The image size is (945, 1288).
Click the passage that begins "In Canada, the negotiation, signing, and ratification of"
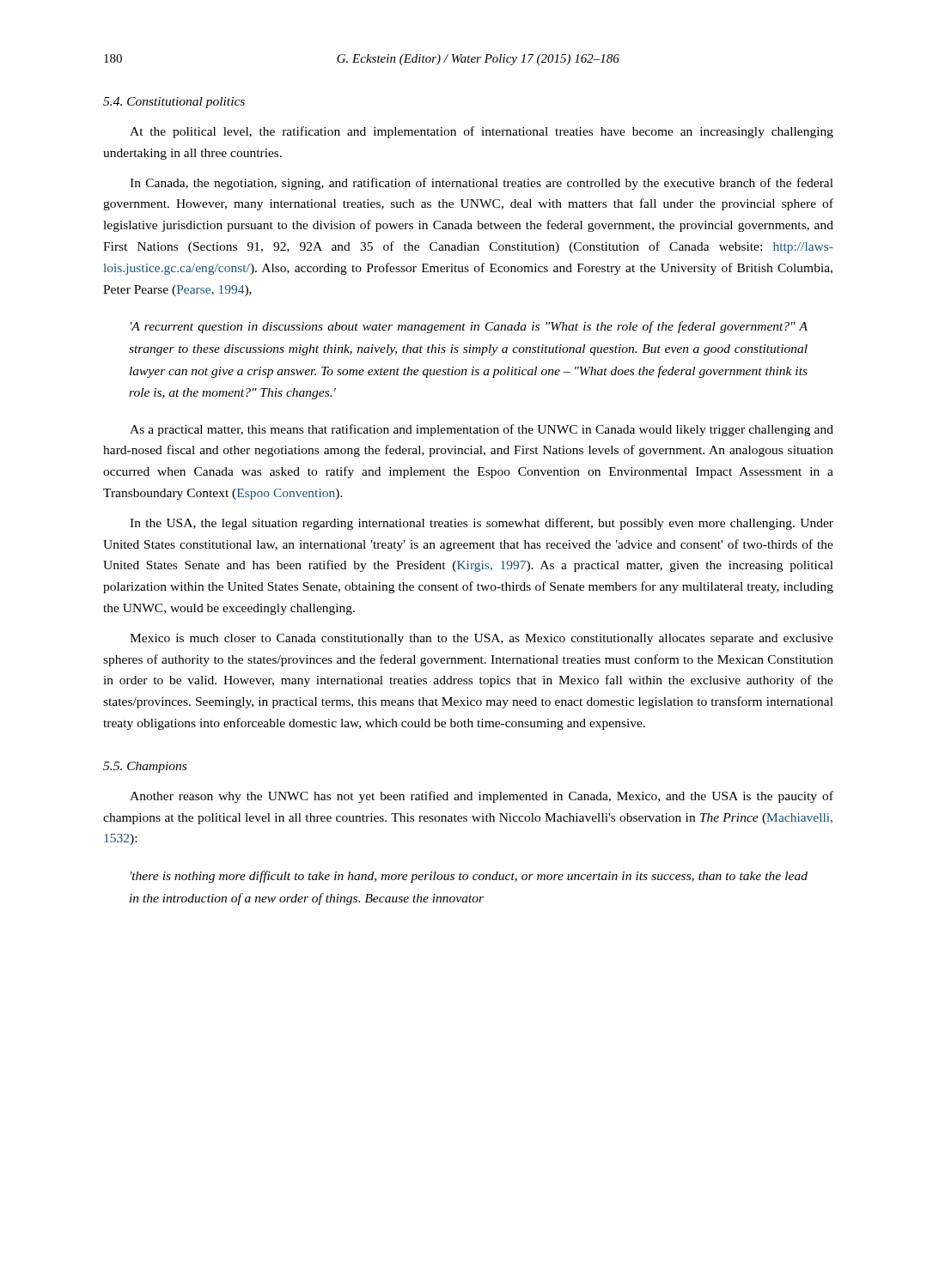(x=468, y=235)
